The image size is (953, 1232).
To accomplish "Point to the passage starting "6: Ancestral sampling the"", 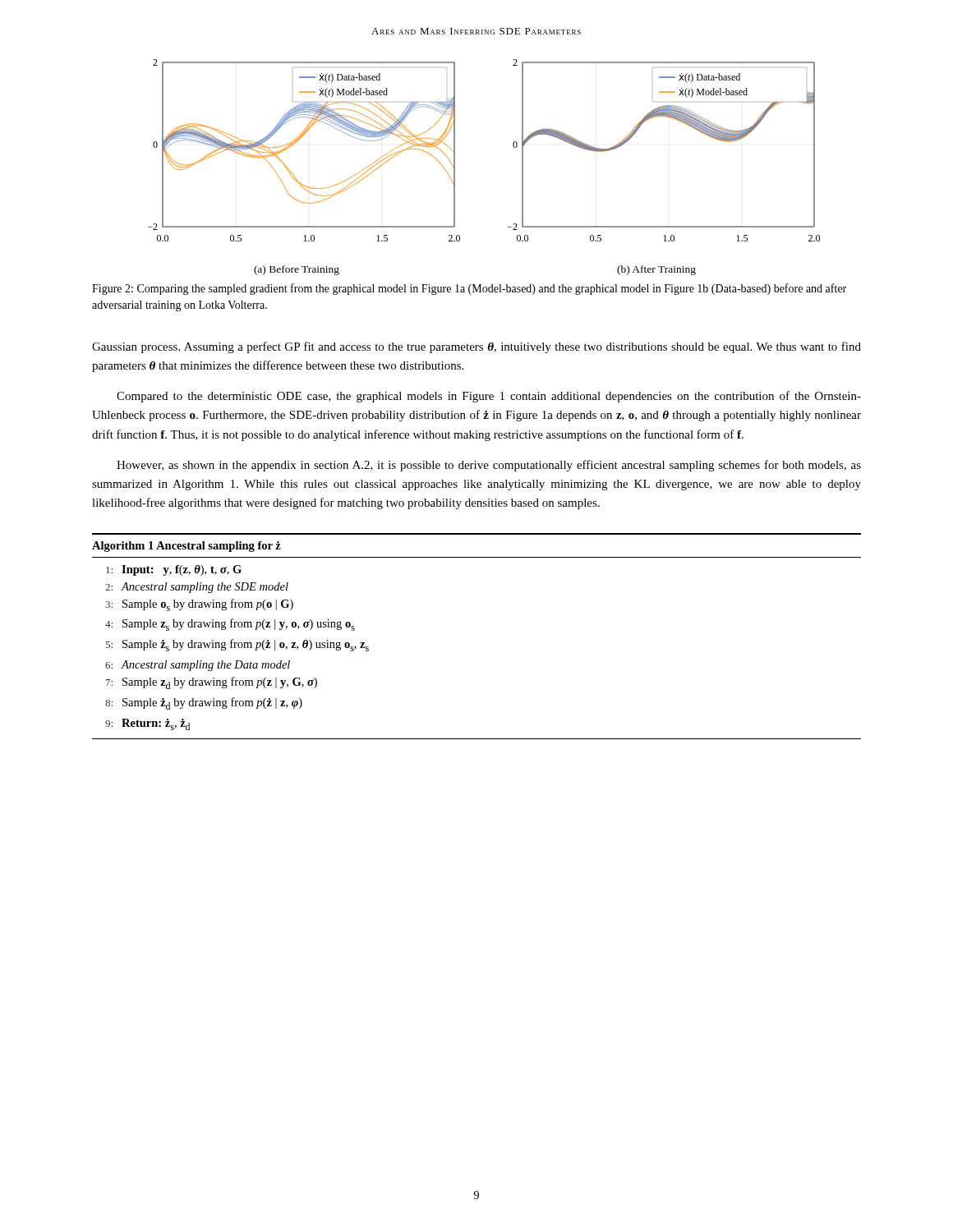I will (x=191, y=665).
